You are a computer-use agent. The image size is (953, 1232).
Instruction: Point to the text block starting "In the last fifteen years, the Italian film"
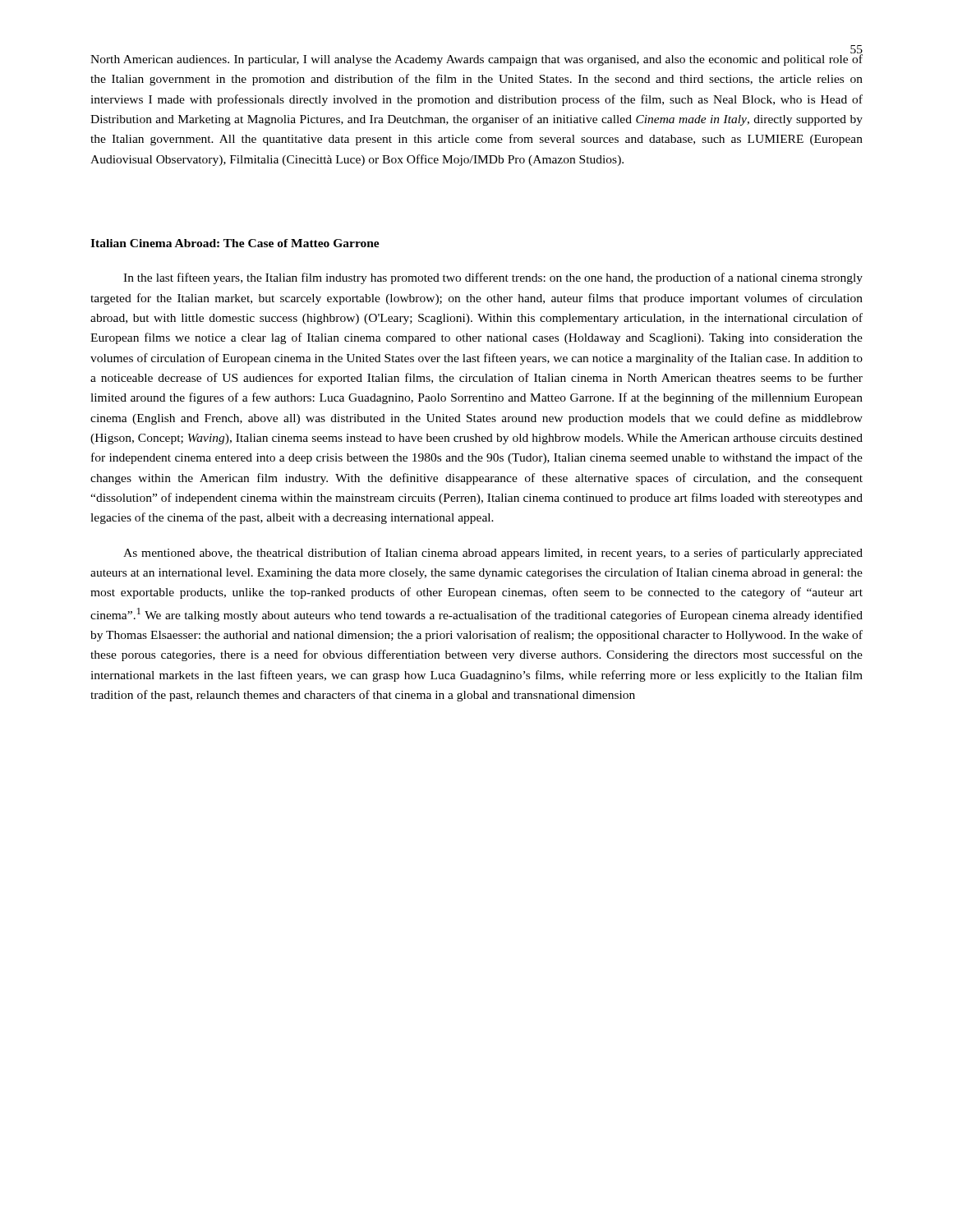tap(476, 397)
